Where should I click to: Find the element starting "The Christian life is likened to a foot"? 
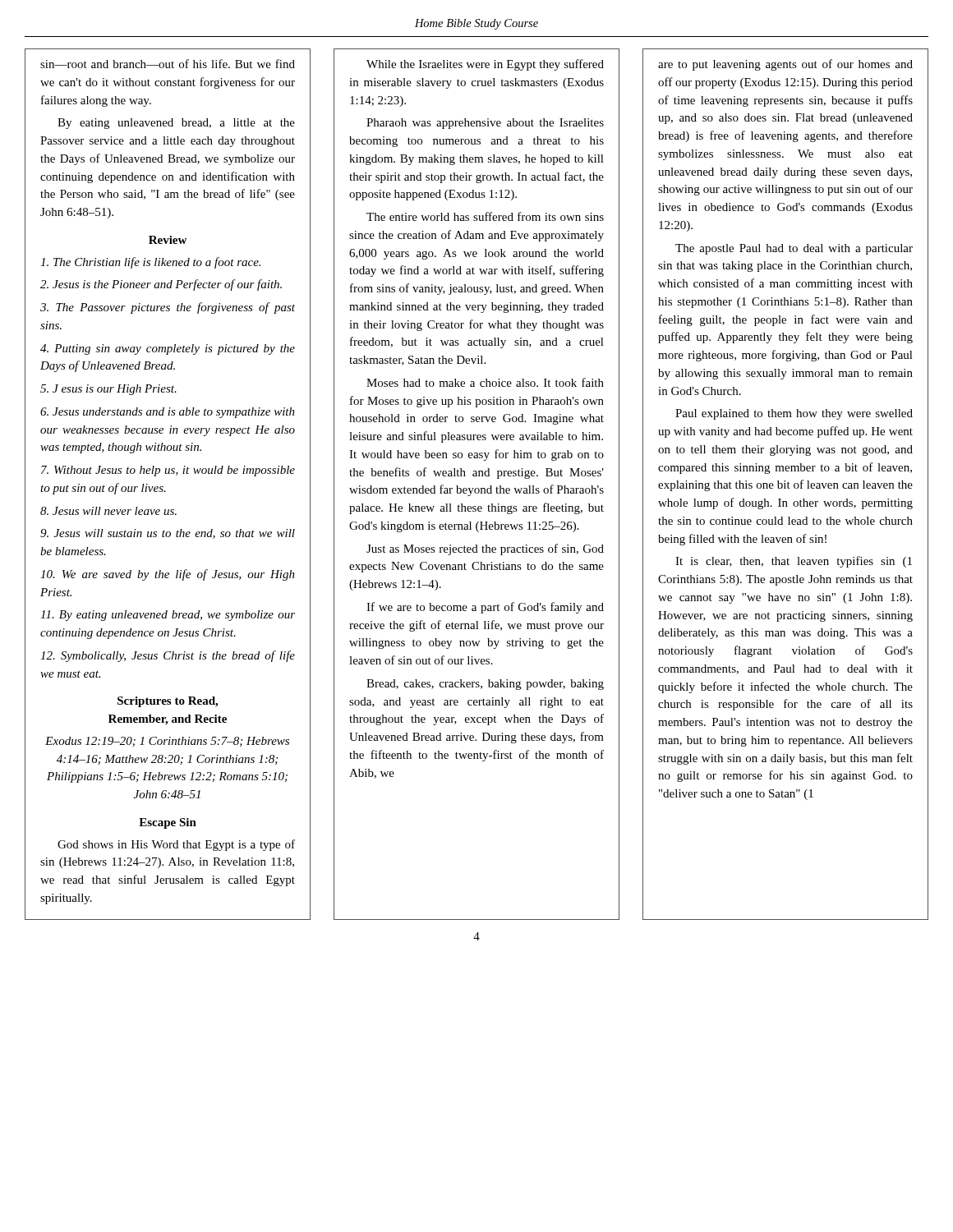point(168,262)
